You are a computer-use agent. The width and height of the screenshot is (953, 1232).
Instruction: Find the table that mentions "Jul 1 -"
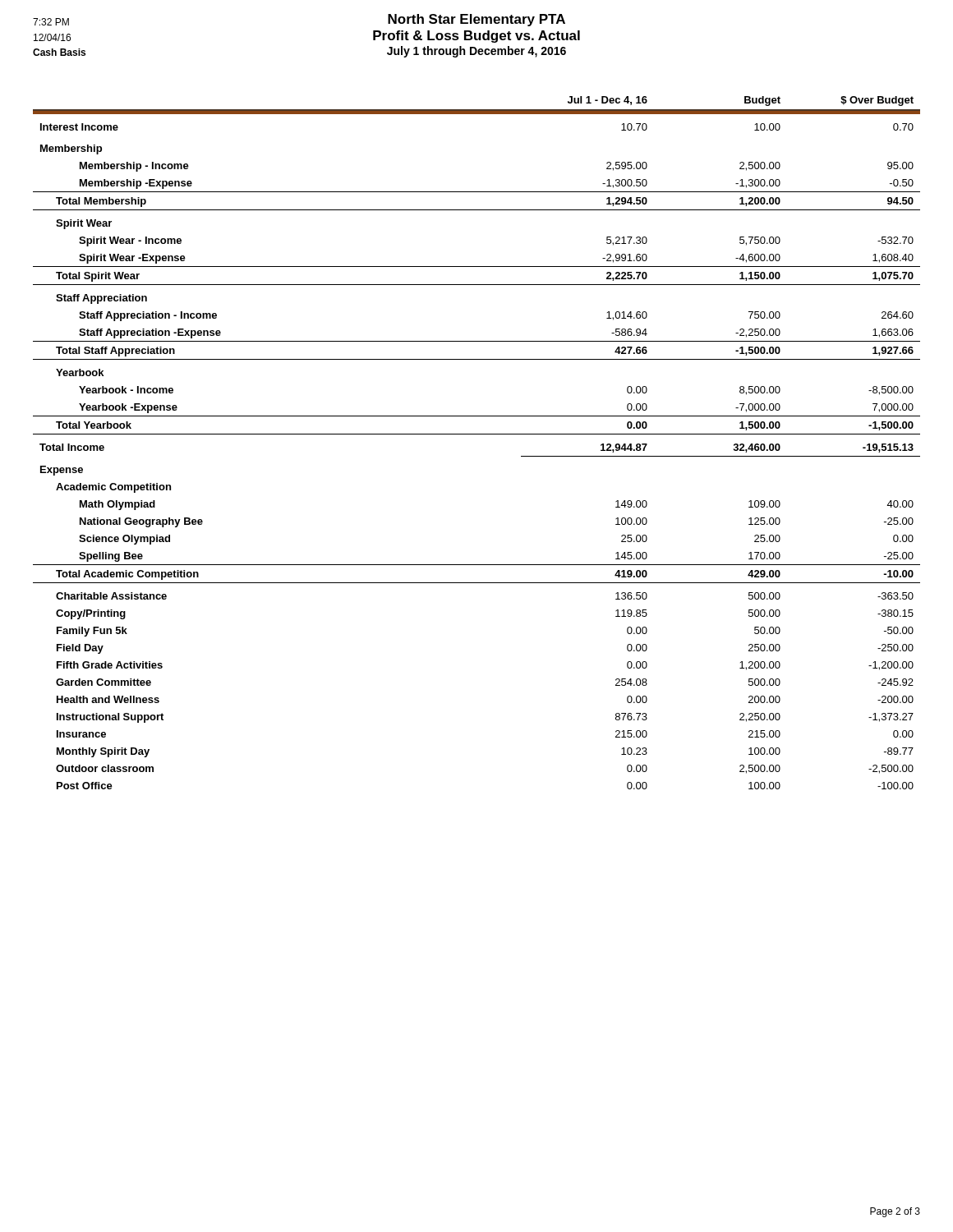[x=476, y=442]
